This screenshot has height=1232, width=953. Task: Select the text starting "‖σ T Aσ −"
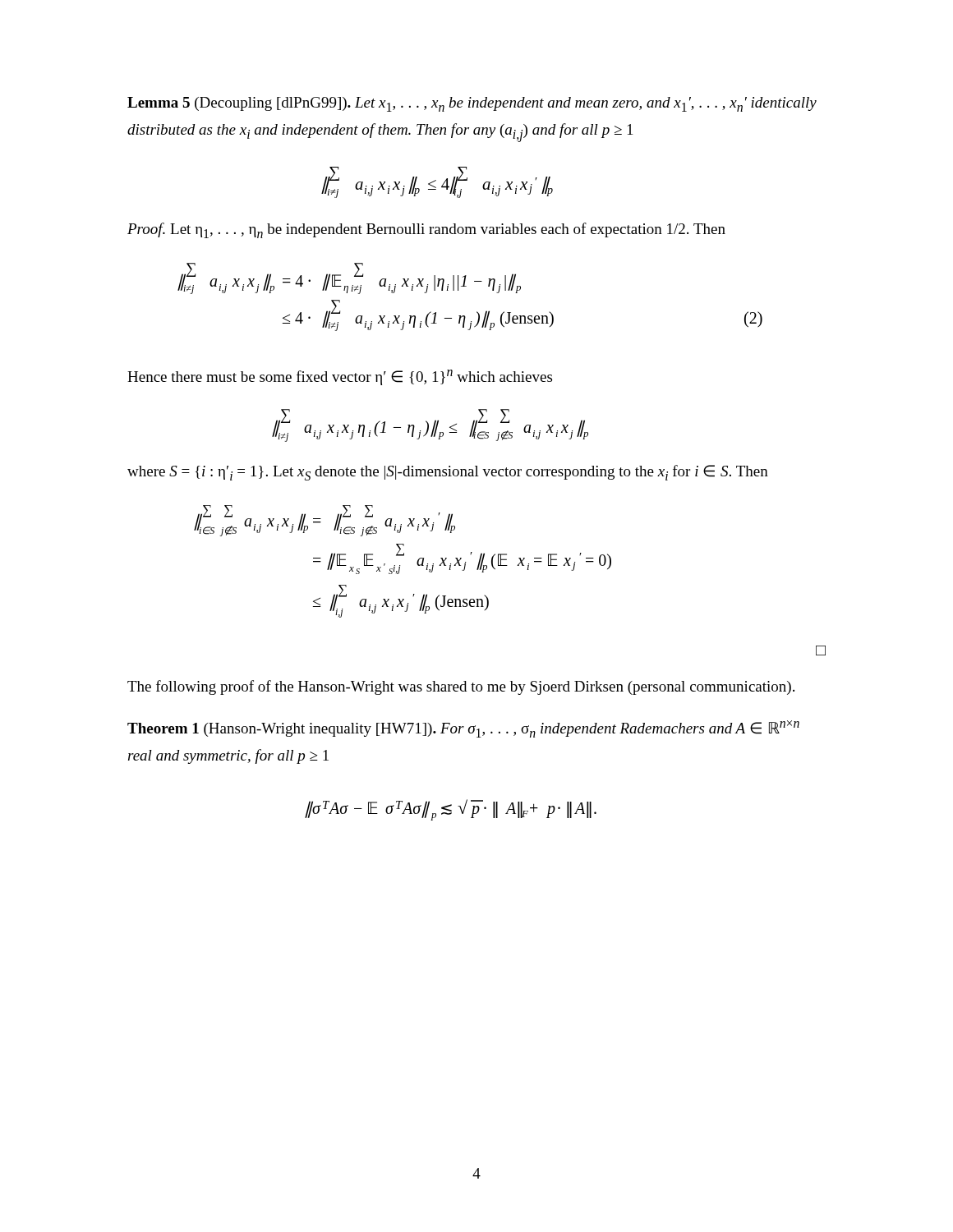coord(476,806)
